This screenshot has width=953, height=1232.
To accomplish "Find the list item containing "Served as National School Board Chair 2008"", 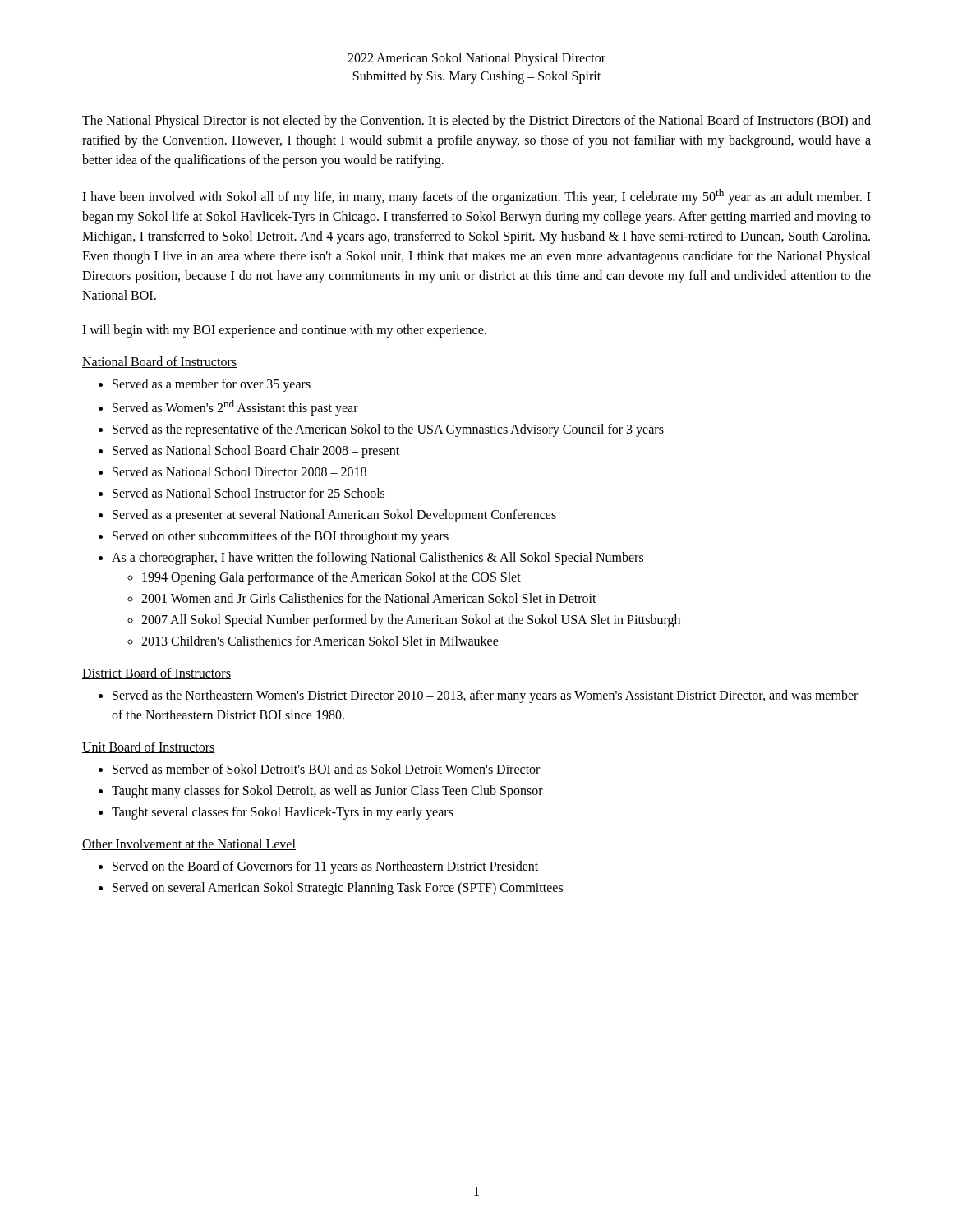I will [x=256, y=451].
